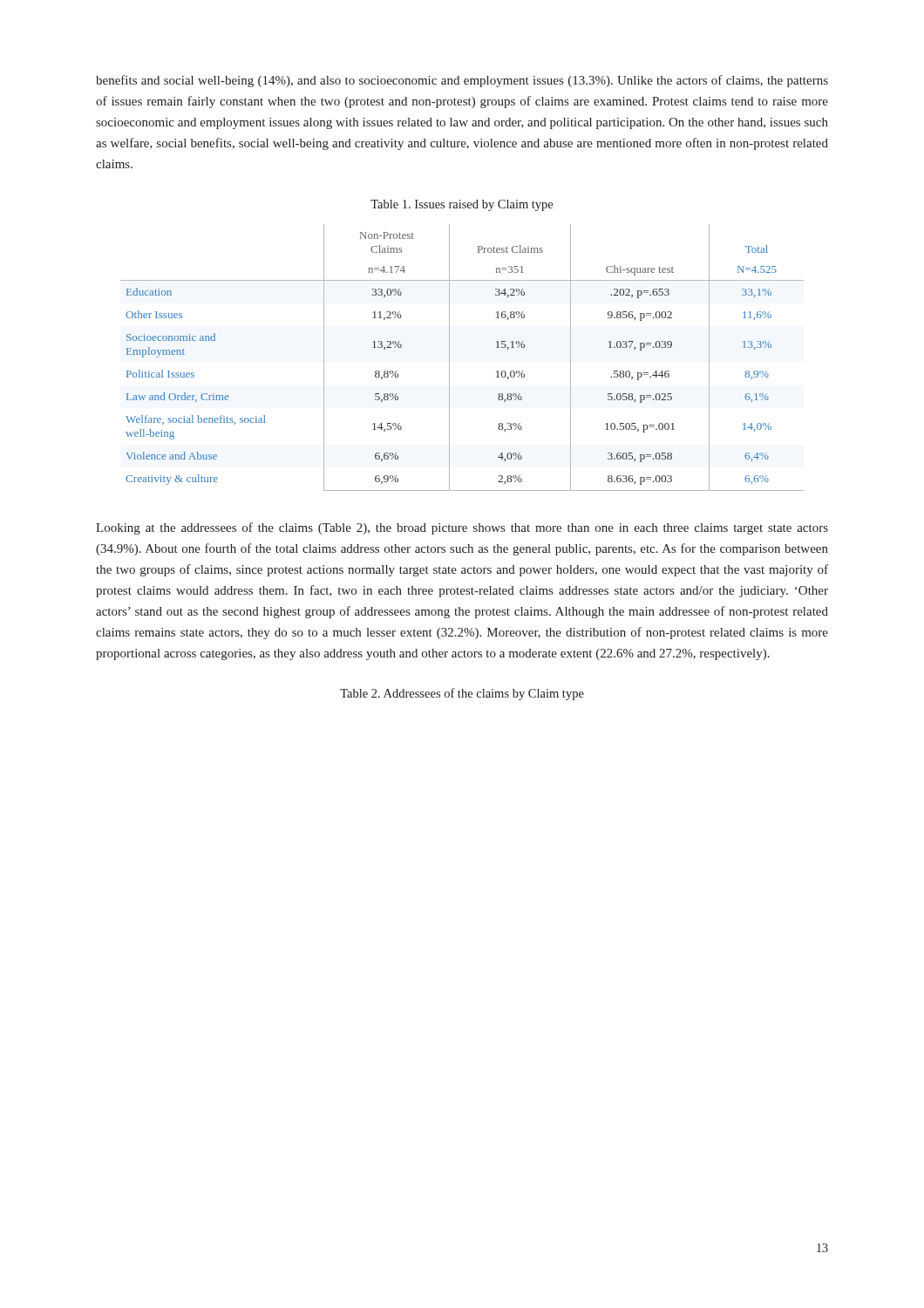Select the text block that reads "Looking at the addressees of the claims"
924x1308 pixels.
[462, 590]
